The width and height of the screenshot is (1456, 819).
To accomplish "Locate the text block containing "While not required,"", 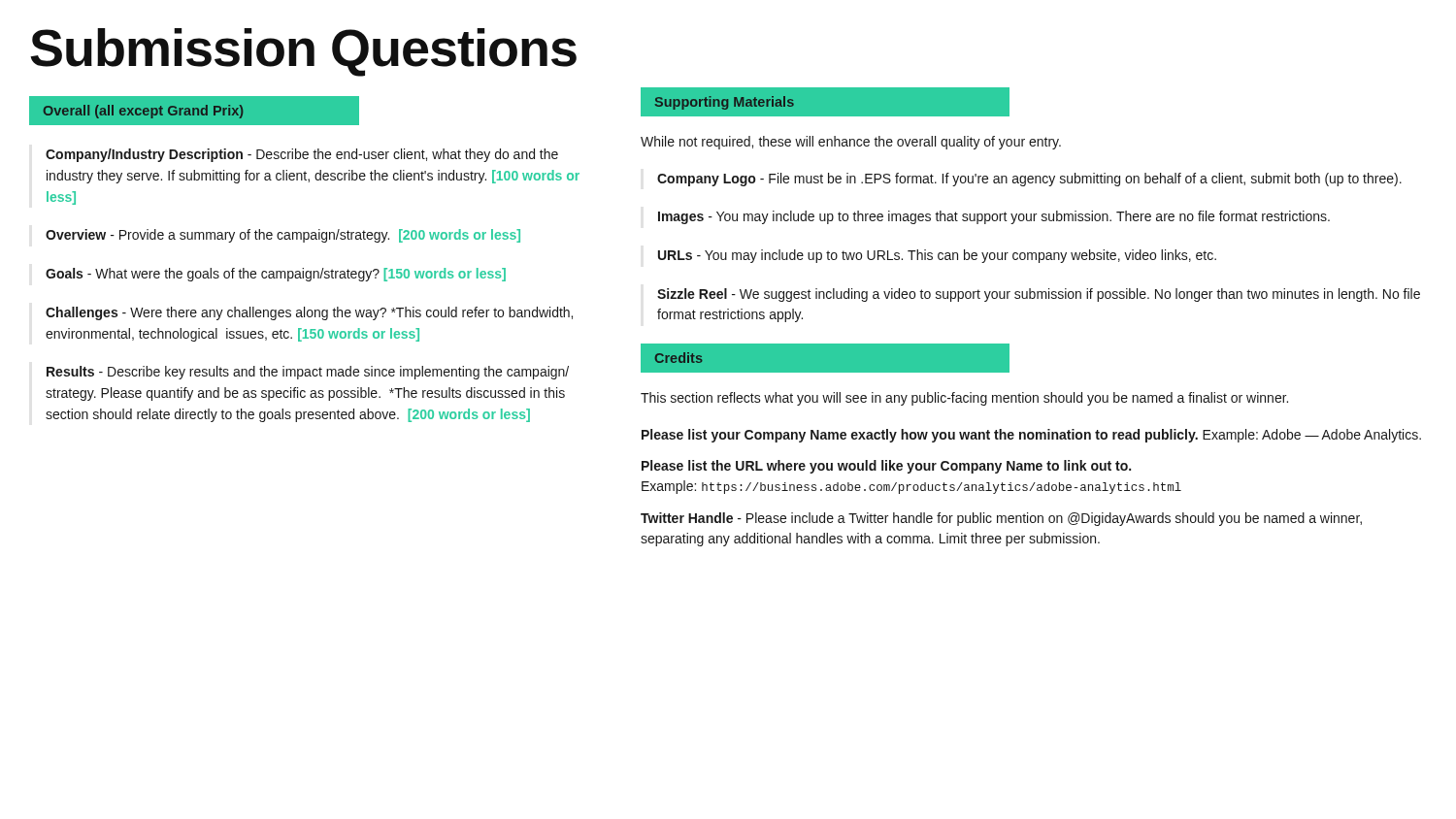I will tap(851, 142).
